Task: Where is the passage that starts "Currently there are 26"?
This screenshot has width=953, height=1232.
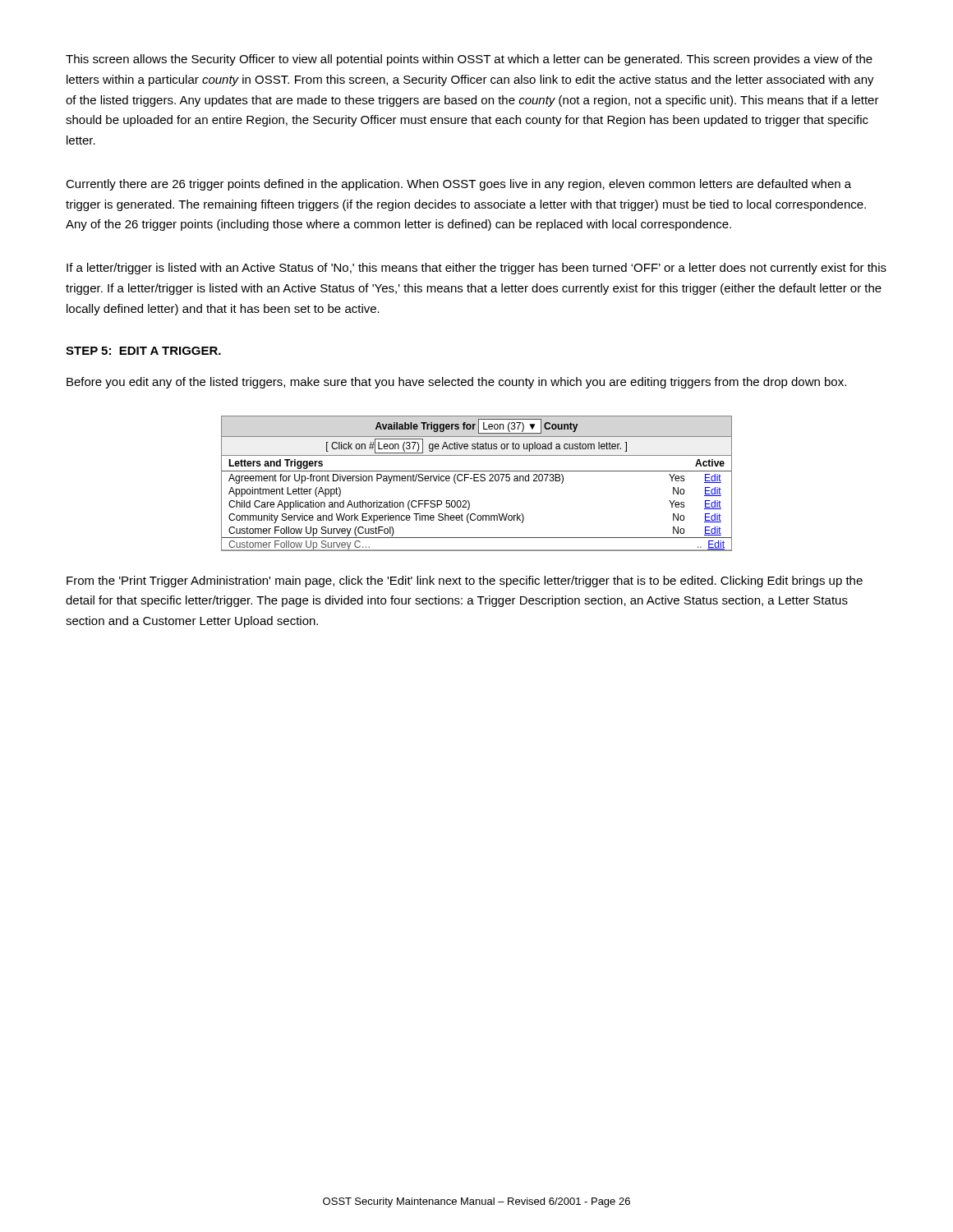Action: tap(466, 204)
